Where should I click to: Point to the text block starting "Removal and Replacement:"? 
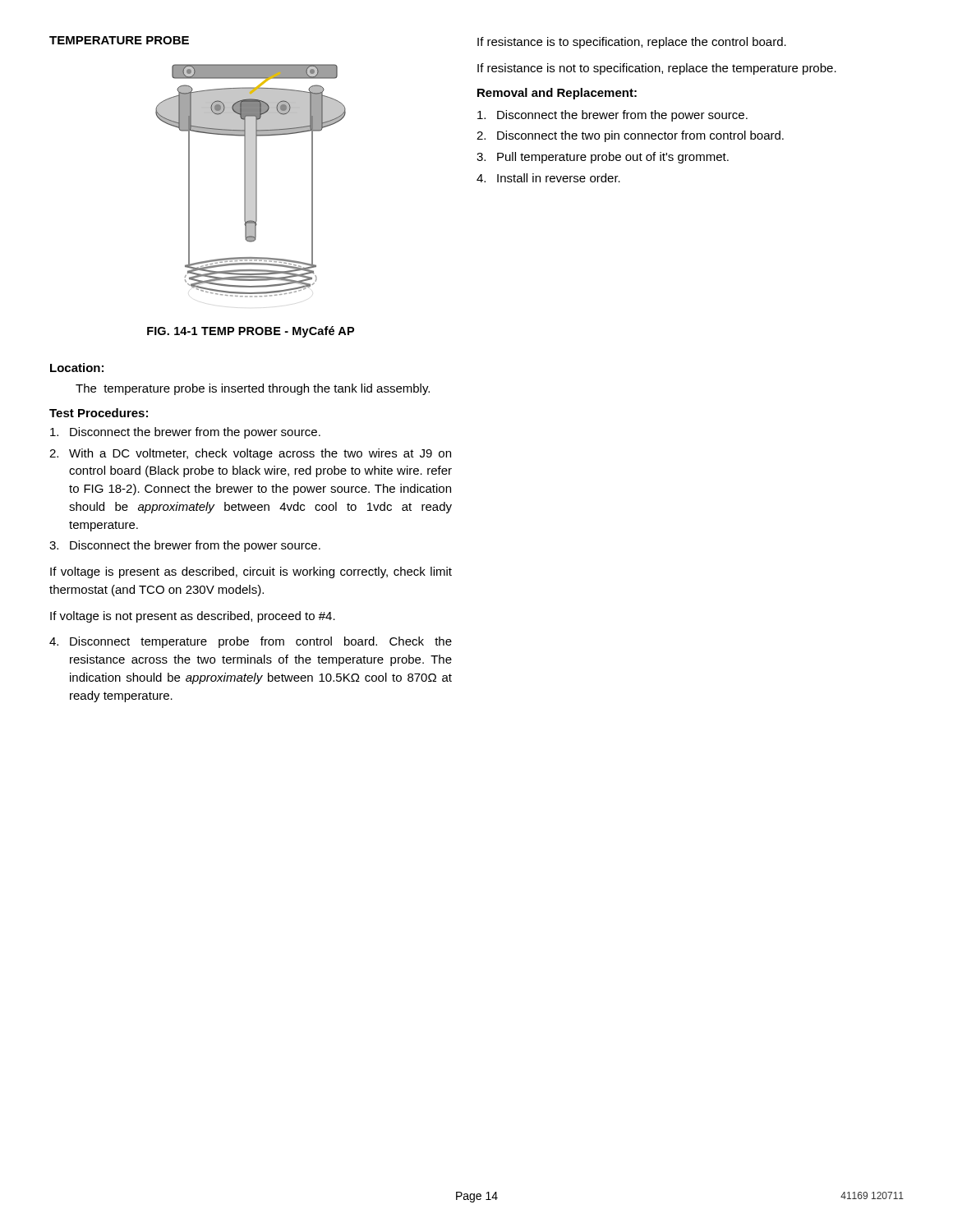click(x=557, y=92)
